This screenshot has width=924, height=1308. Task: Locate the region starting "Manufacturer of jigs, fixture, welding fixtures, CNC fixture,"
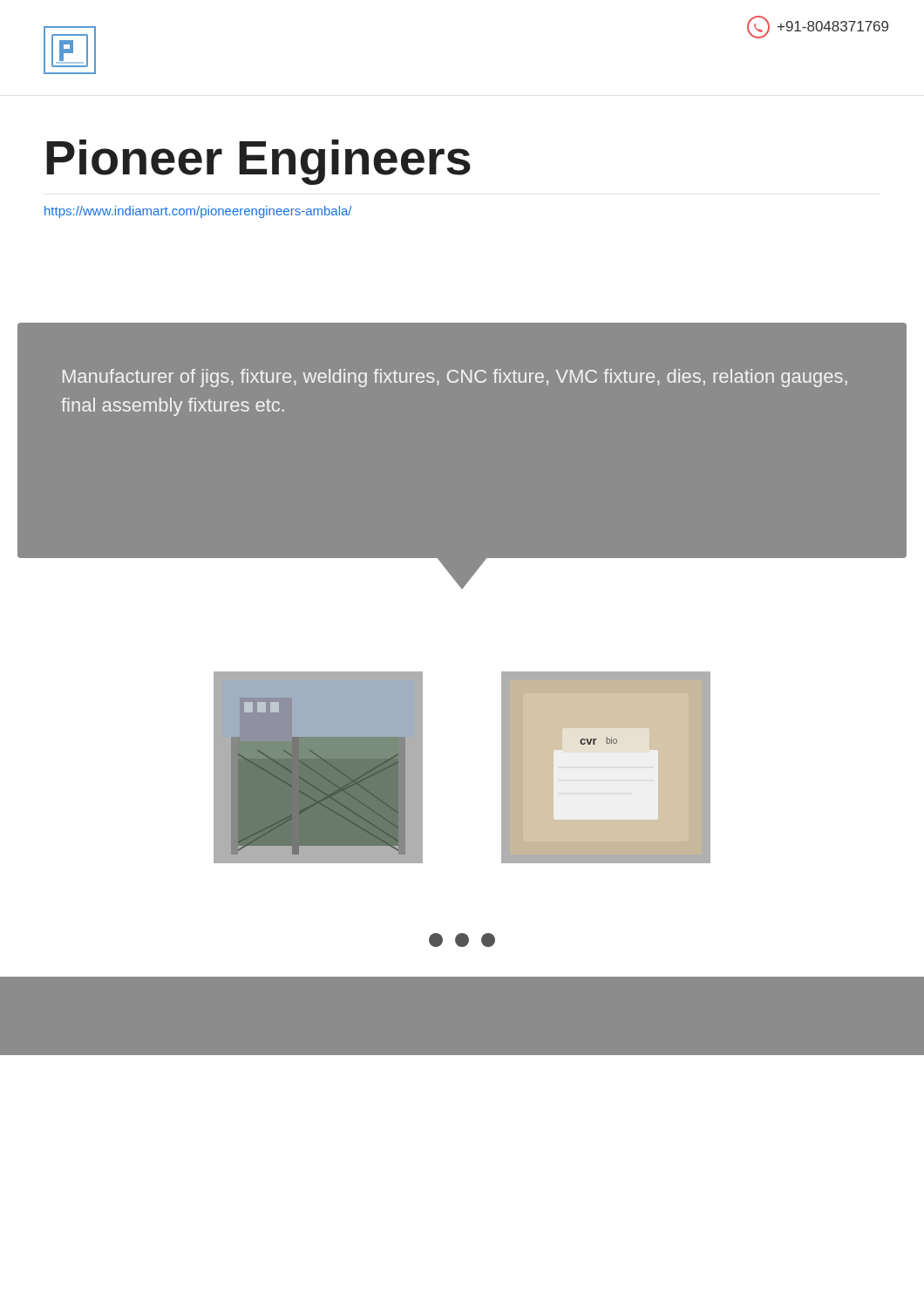pos(462,391)
